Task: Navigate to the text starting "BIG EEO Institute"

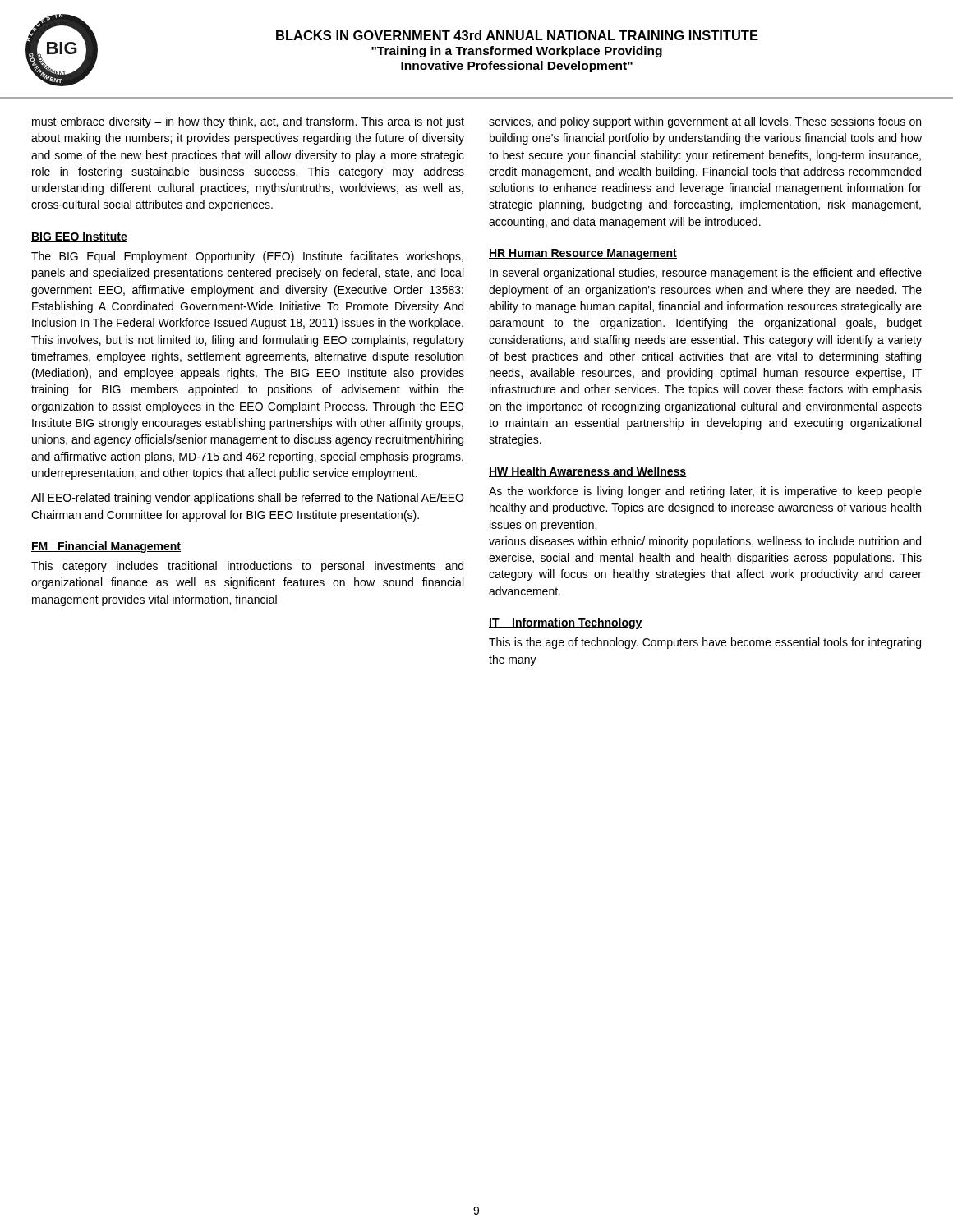Action: coord(79,237)
